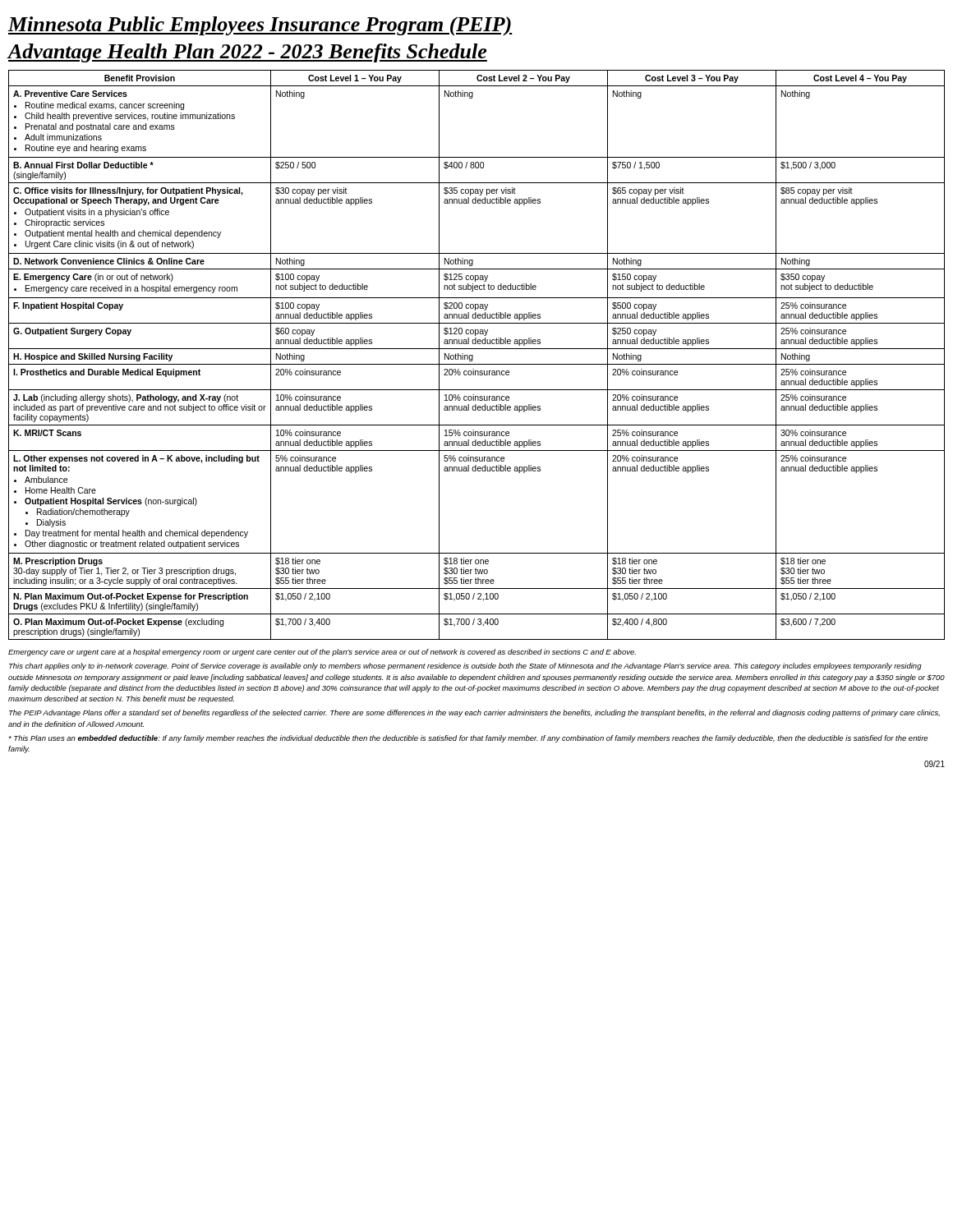Click on the footnote with the text "Emergency care or urgent care"
Screen dimensions: 1232x953
(476, 652)
